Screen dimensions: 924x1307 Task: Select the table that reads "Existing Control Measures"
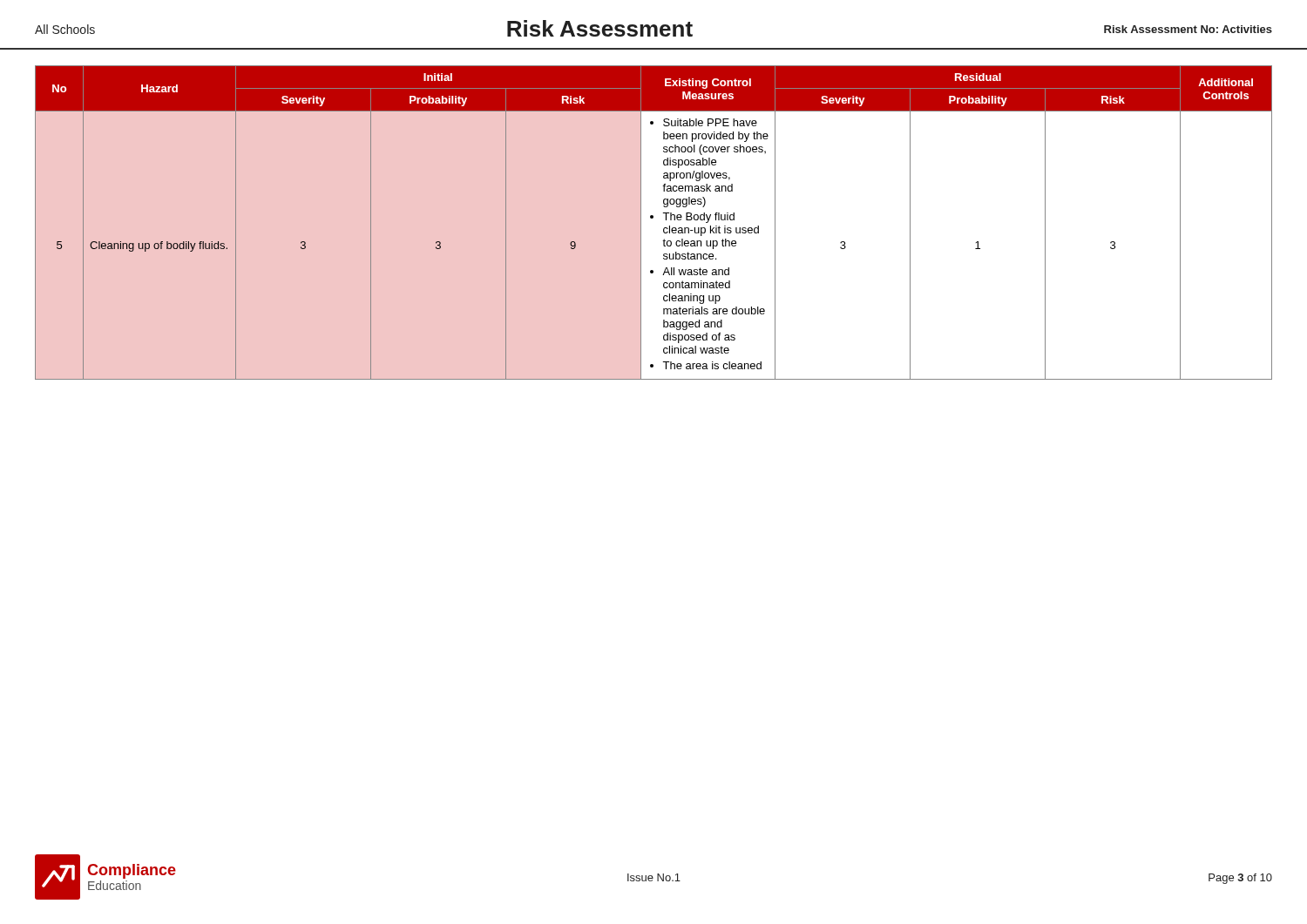(x=654, y=215)
